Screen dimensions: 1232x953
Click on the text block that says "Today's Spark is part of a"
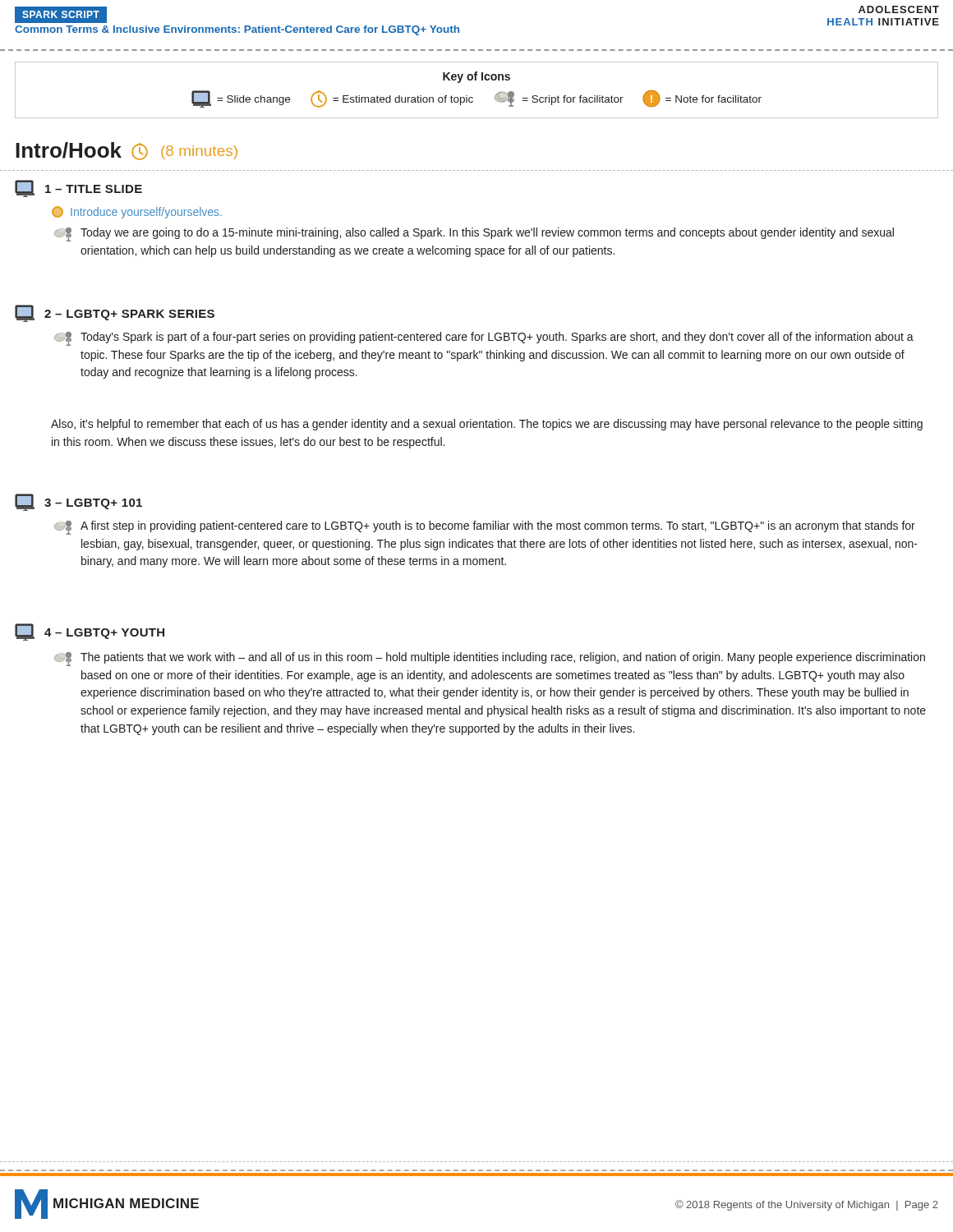pyautogui.click(x=491, y=355)
